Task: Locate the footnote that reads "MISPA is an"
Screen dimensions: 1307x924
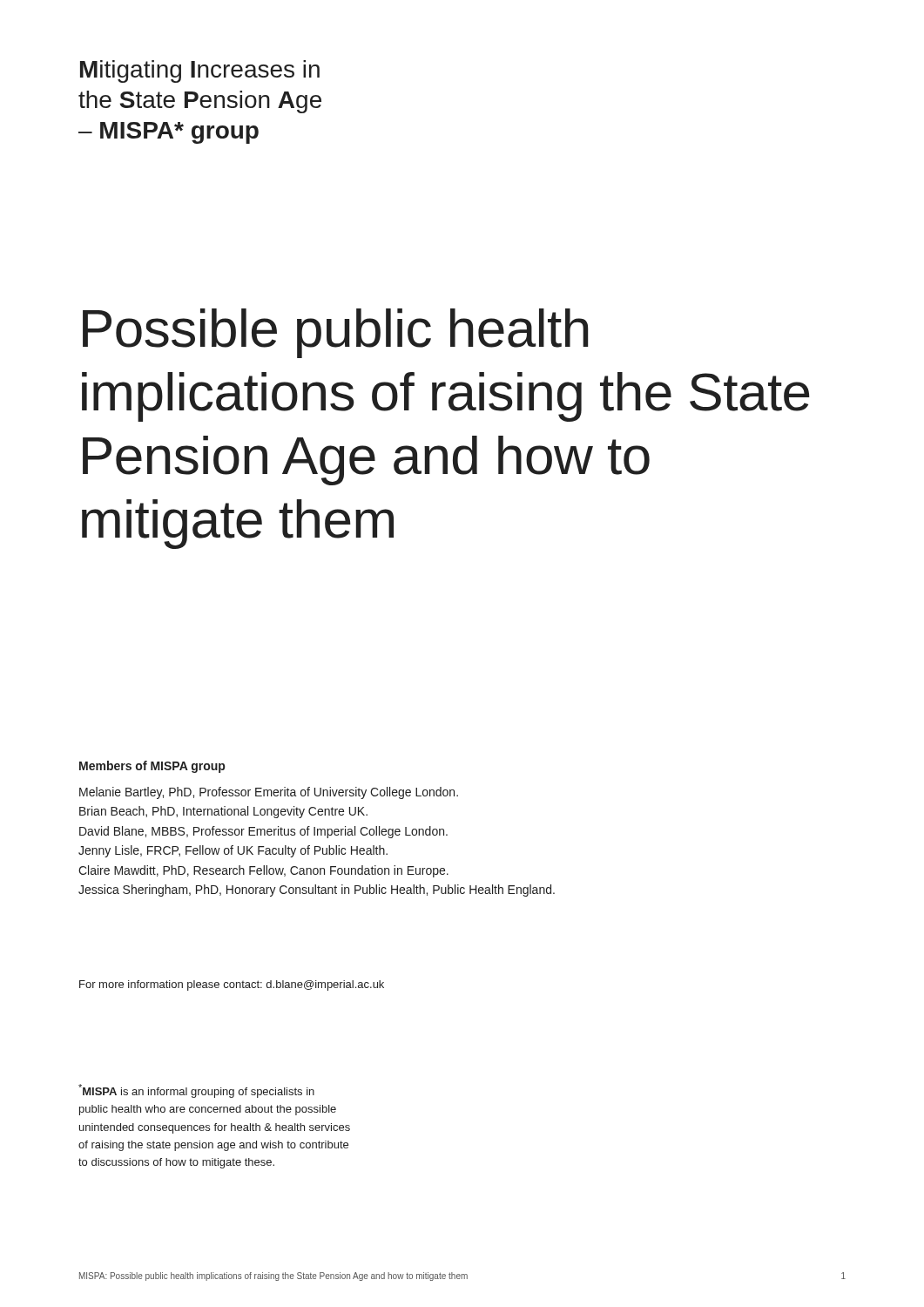Action: tap(214, 1125)
